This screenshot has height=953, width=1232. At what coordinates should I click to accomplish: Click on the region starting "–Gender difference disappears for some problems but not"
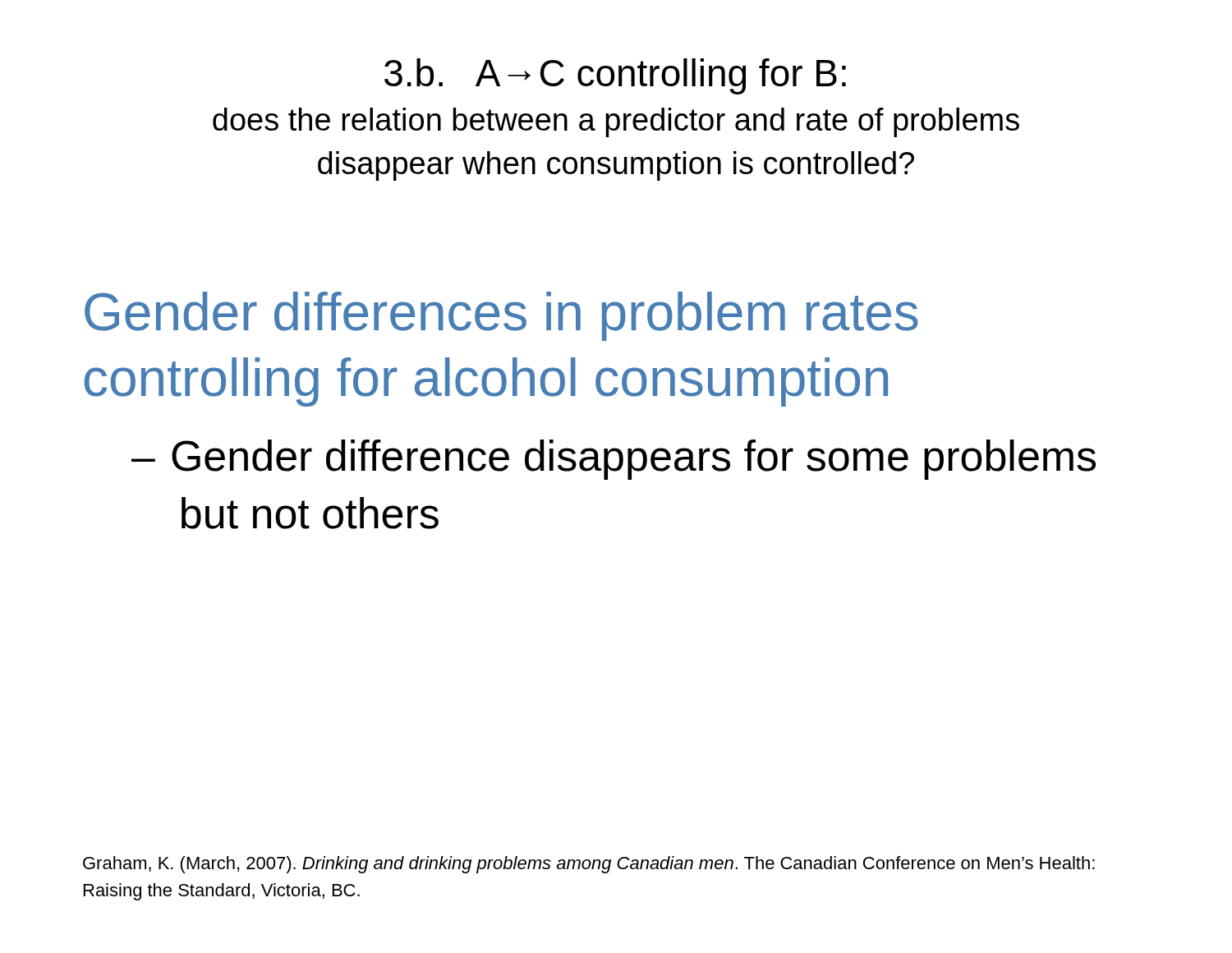click(x=614, y=482)
